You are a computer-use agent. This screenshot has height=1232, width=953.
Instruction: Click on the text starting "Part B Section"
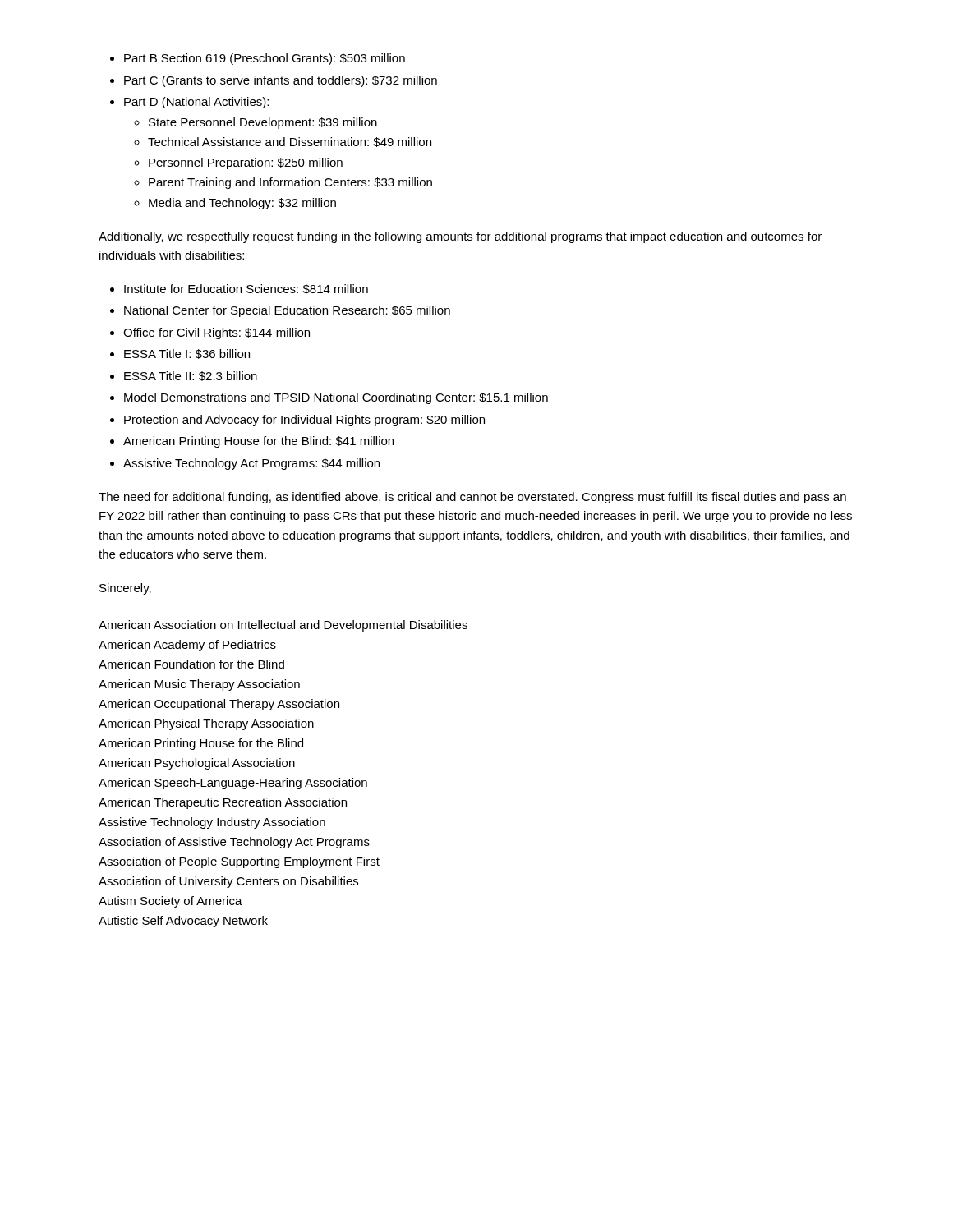pos(264,58)
